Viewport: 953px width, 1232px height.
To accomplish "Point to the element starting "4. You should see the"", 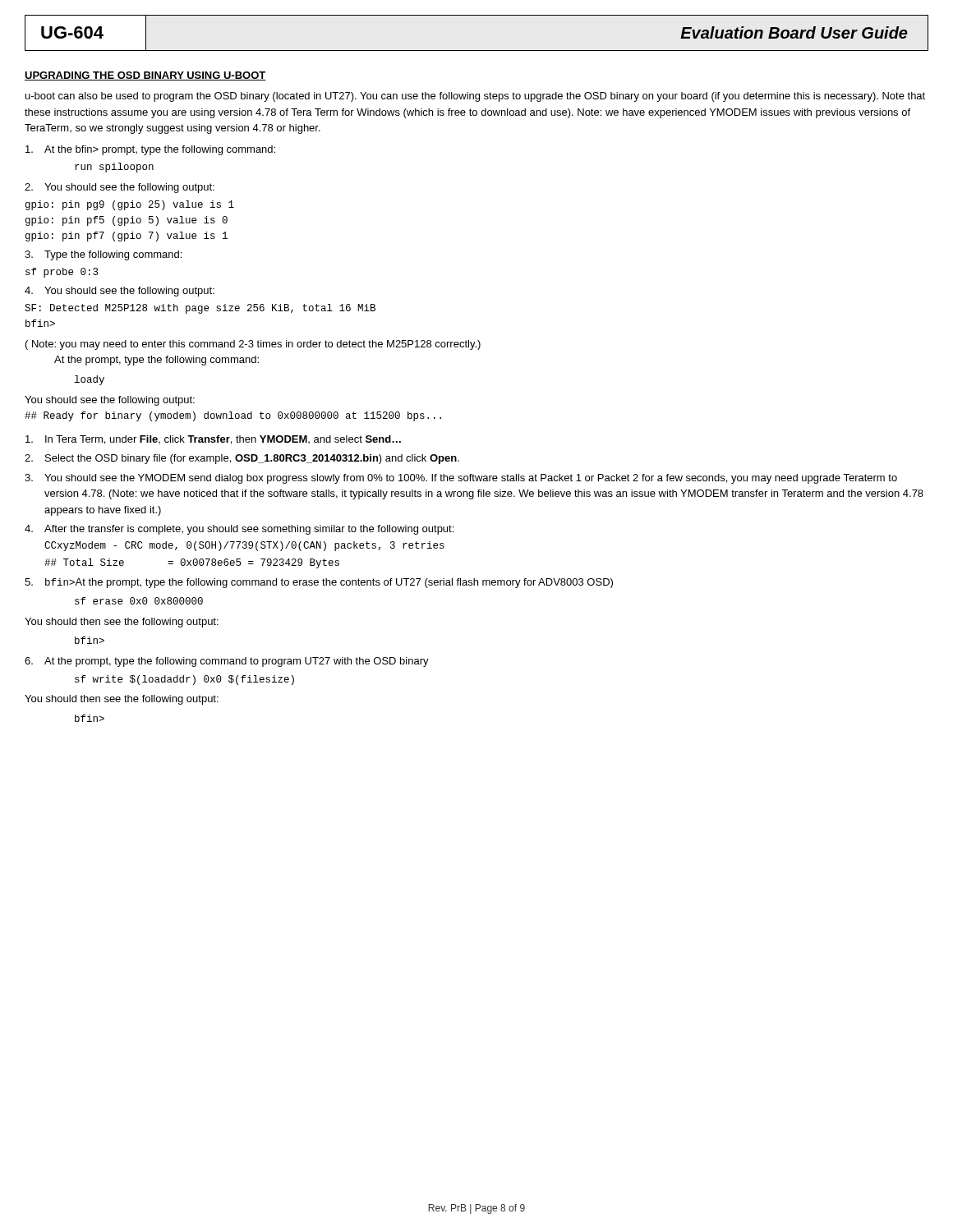I will click(120, 292).
